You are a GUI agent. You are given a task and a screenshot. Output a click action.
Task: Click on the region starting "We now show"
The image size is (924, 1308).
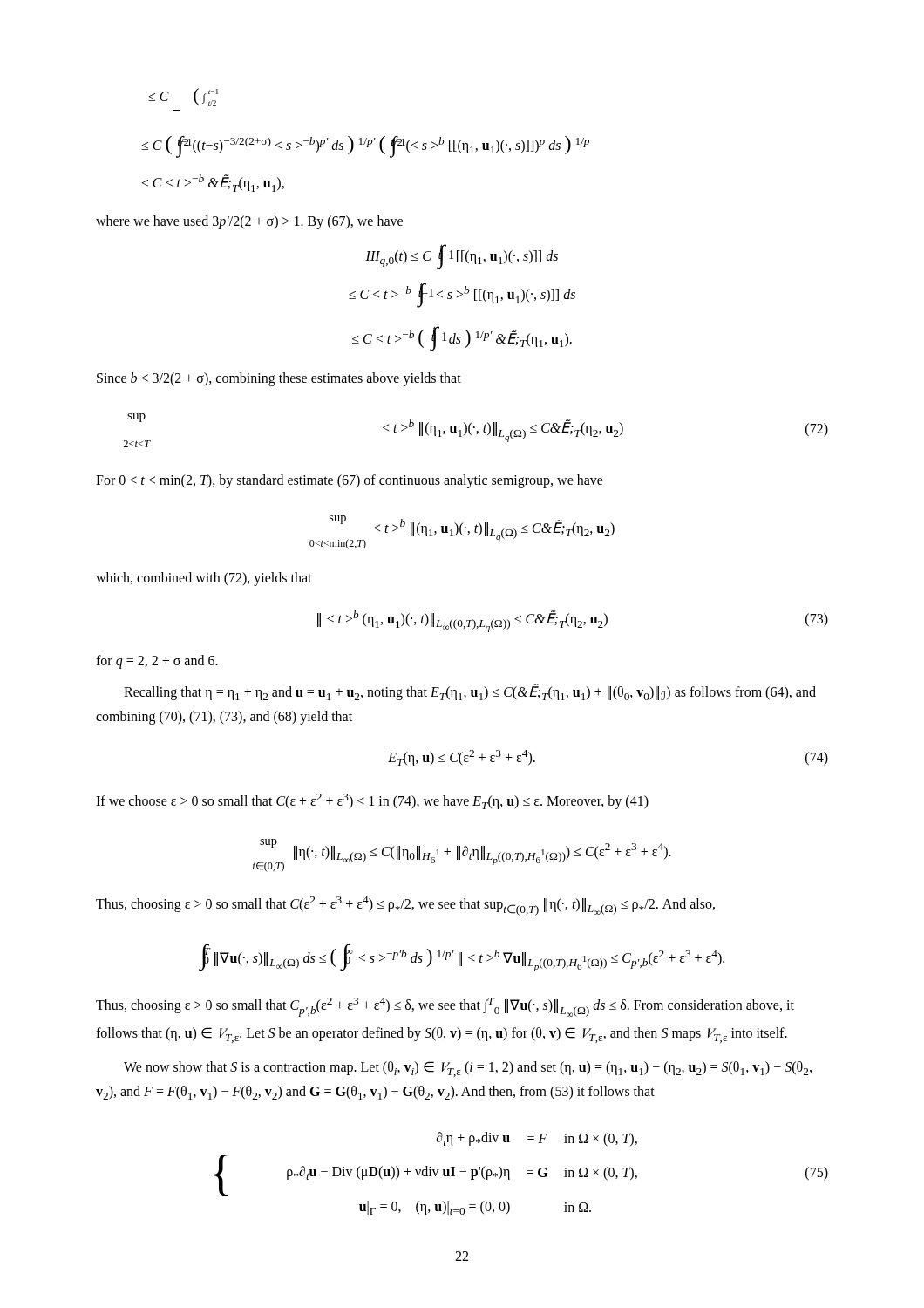(454, 1081)
